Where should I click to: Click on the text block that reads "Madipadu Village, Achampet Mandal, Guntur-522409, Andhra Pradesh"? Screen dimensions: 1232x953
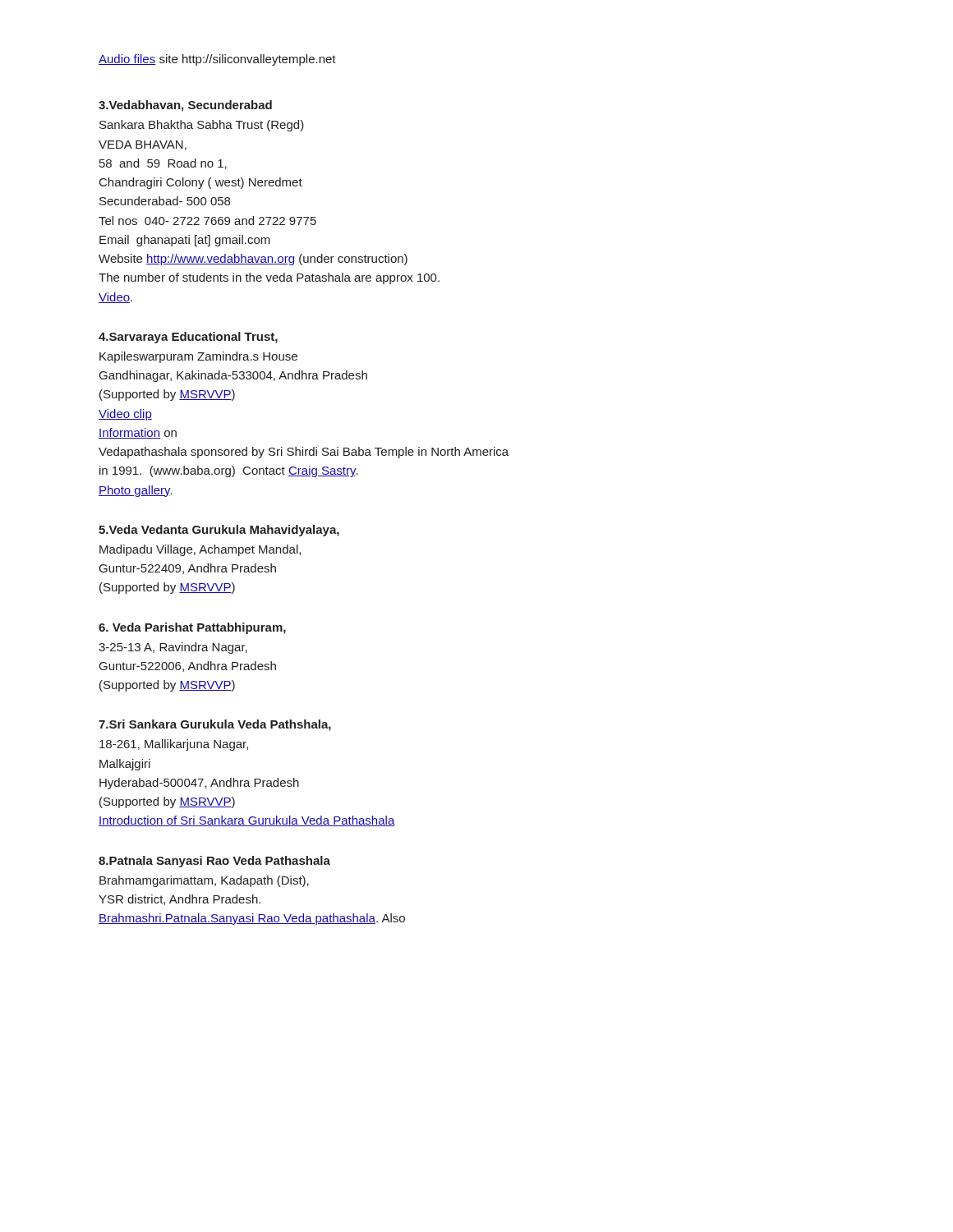[200, 568]
